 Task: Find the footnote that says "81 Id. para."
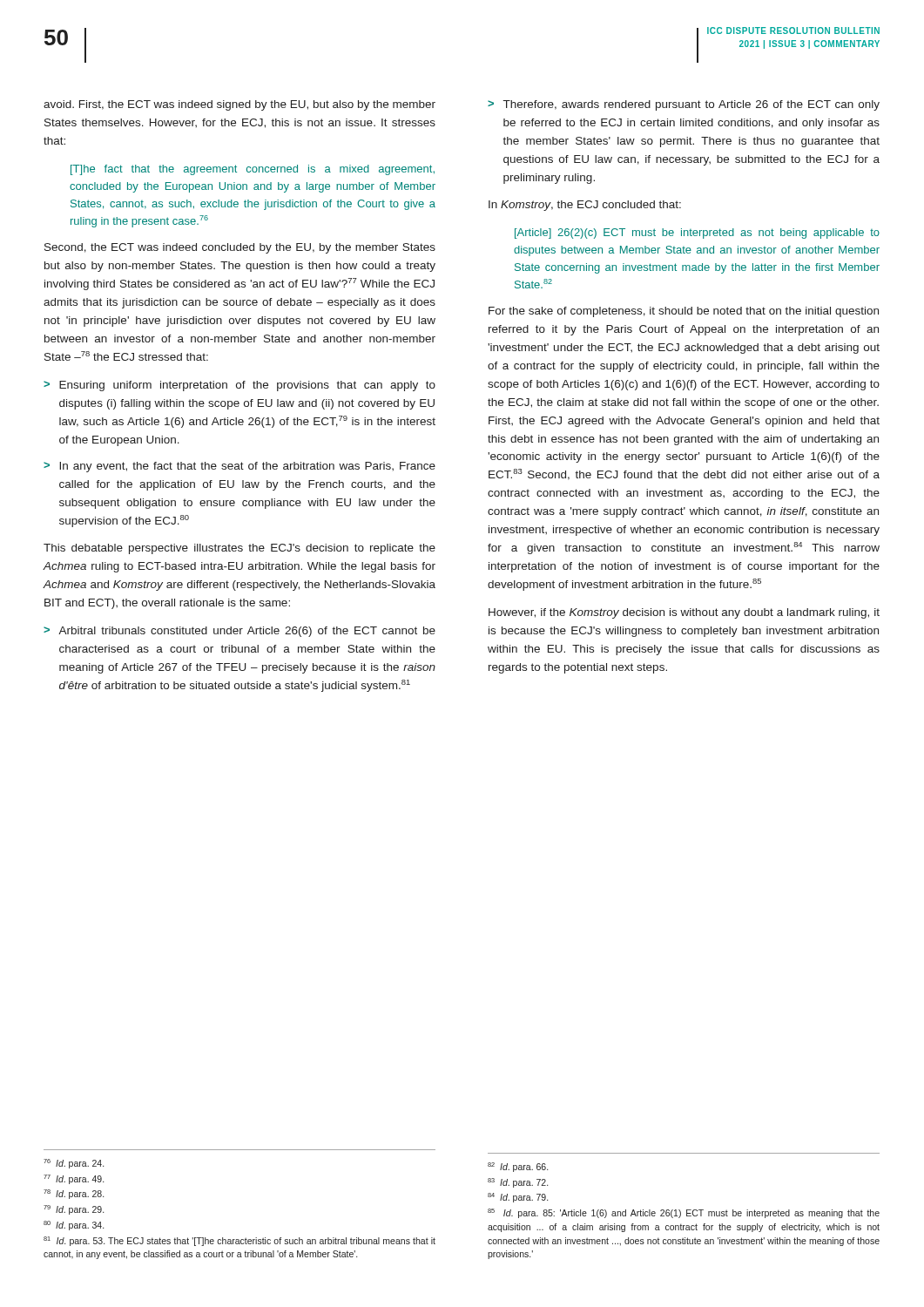[240, 1247]
